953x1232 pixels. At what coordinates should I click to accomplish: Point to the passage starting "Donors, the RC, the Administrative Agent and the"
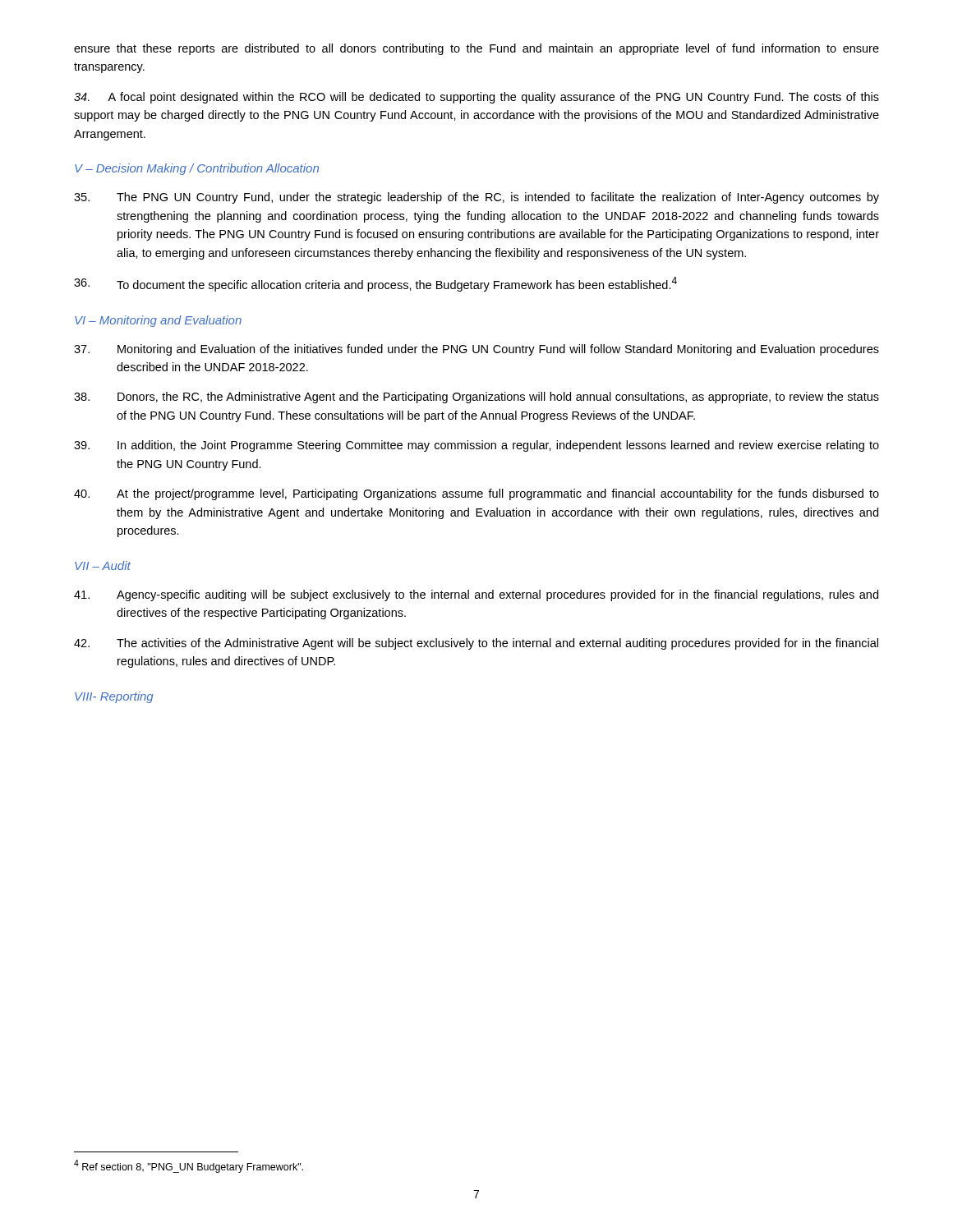pyautogui.click(x=476, y=406)
